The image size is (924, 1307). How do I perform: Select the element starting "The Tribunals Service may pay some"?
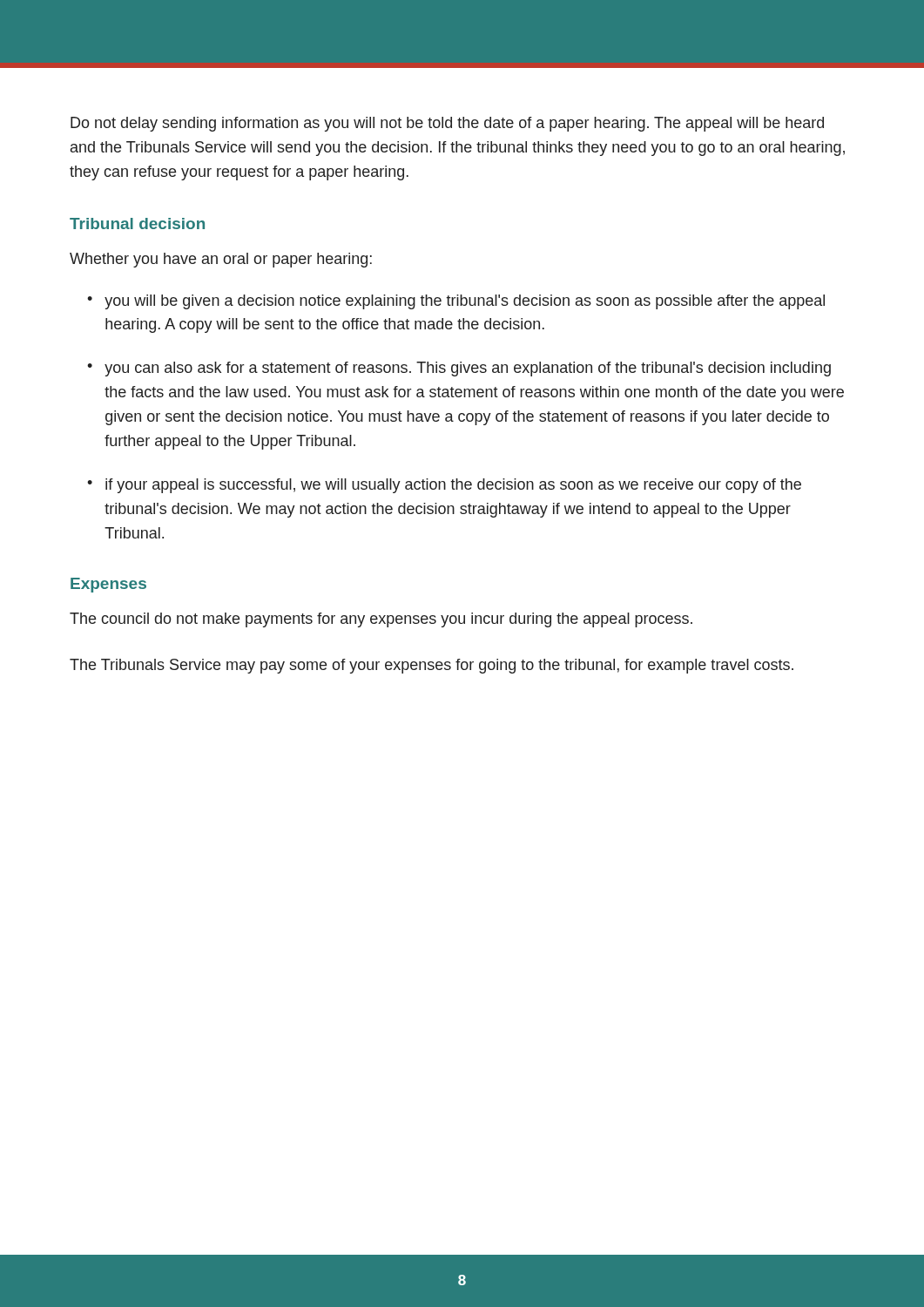click(432, 665)
